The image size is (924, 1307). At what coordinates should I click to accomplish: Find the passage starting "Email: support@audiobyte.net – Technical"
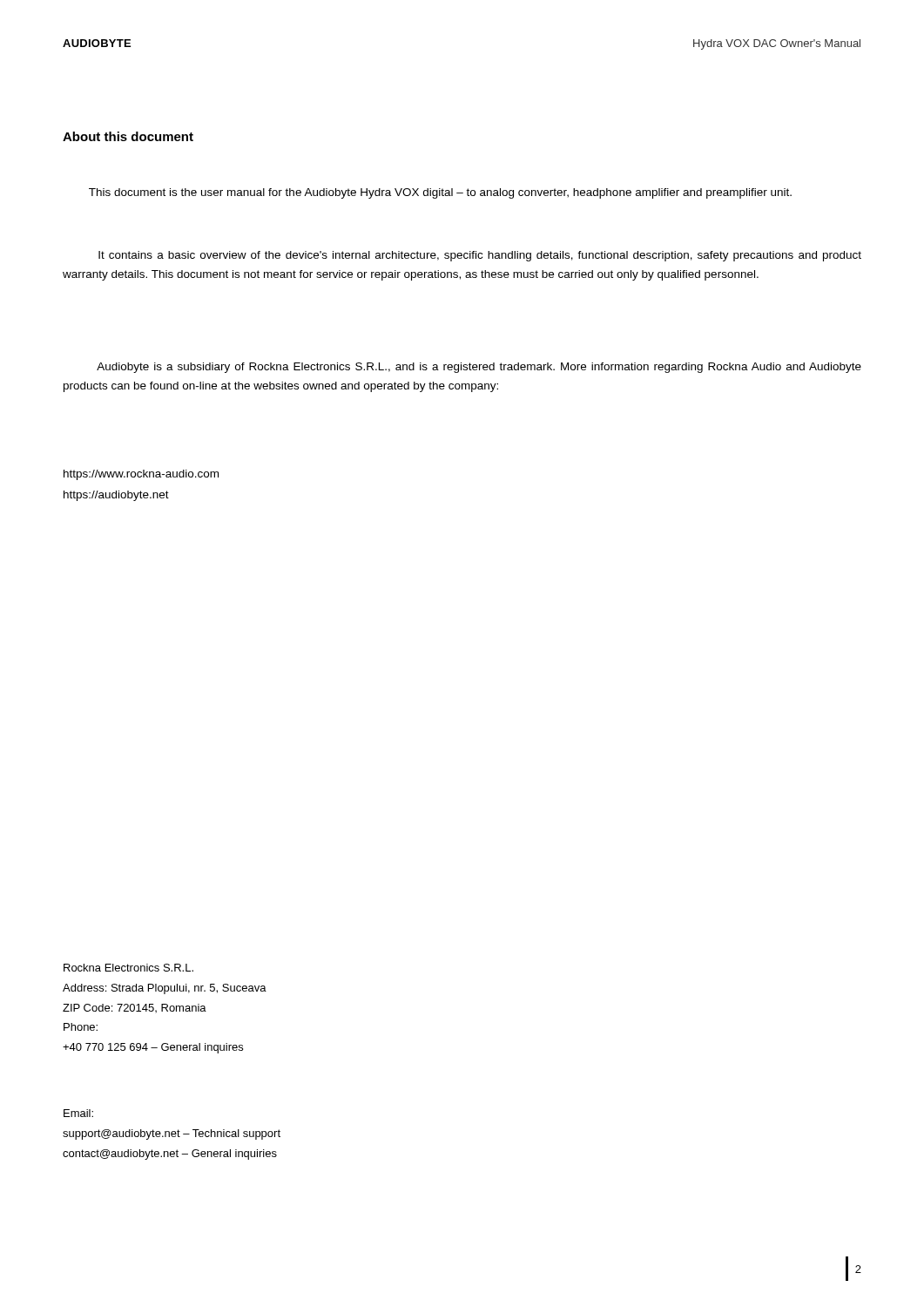click(172, 1133)
